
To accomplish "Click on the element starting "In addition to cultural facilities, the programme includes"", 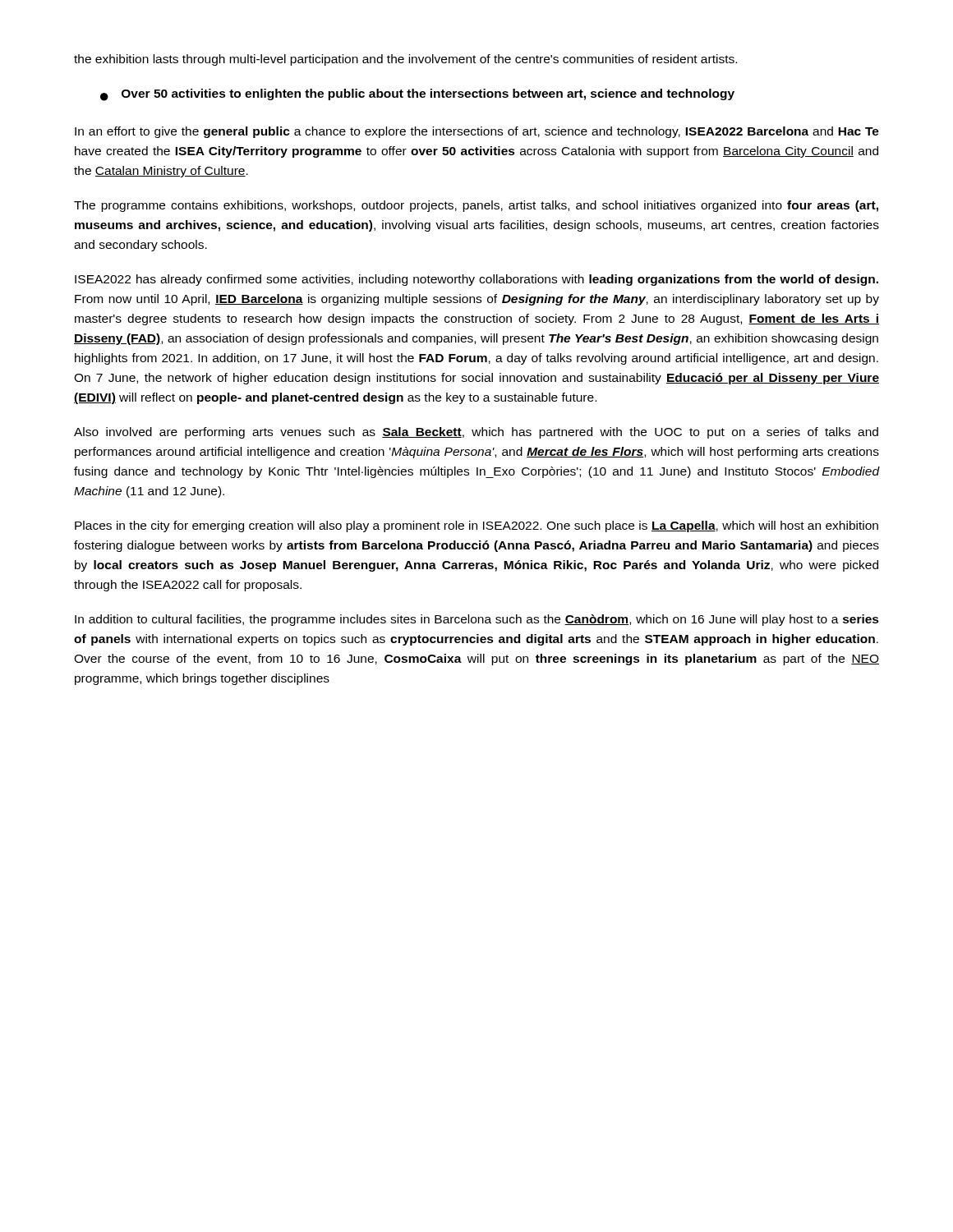I will (x=476, y=649).
